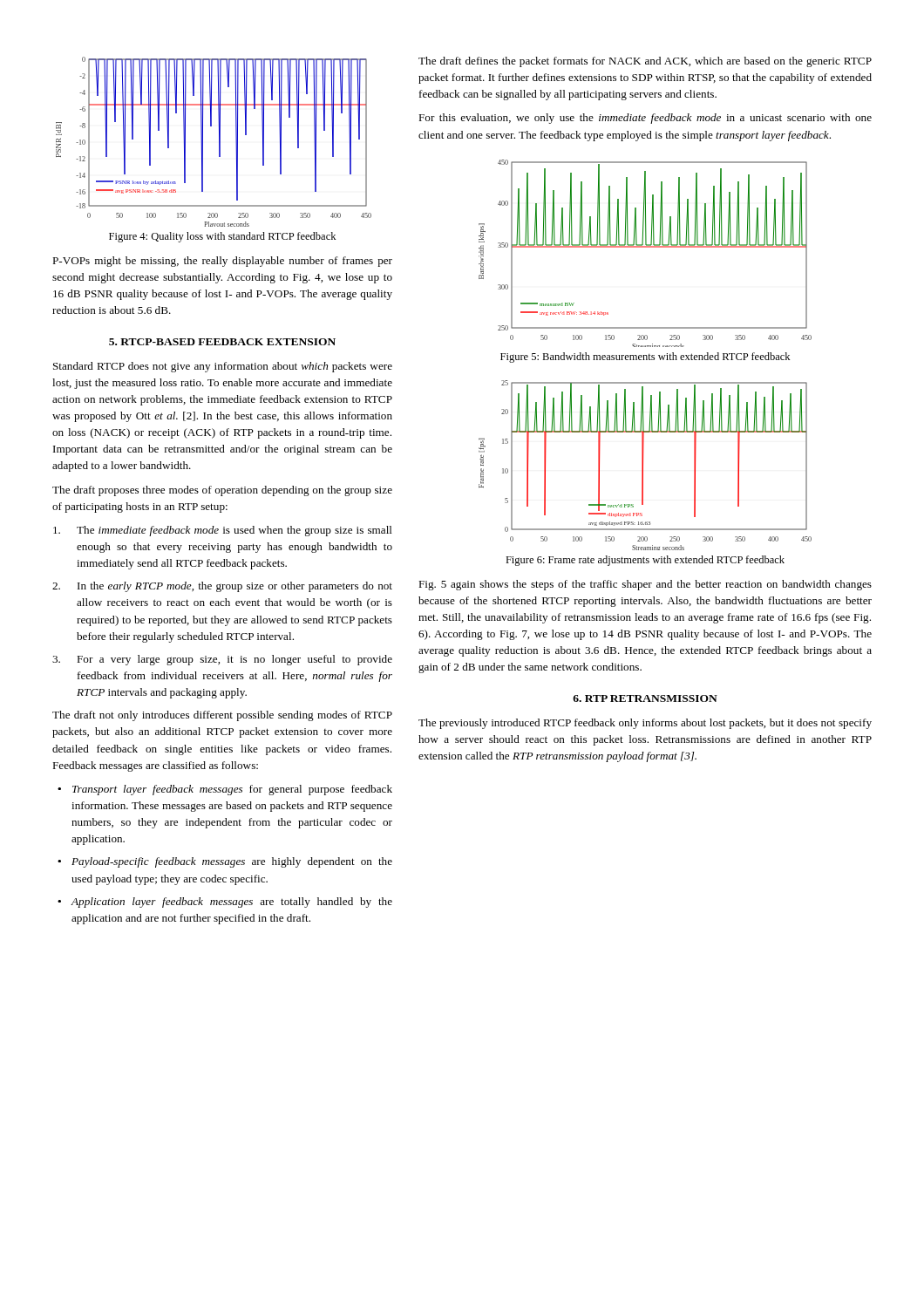Point to the block beginning "P-VOPs might be missing,"
The image size is (924, 1308).
pos(222,285)
